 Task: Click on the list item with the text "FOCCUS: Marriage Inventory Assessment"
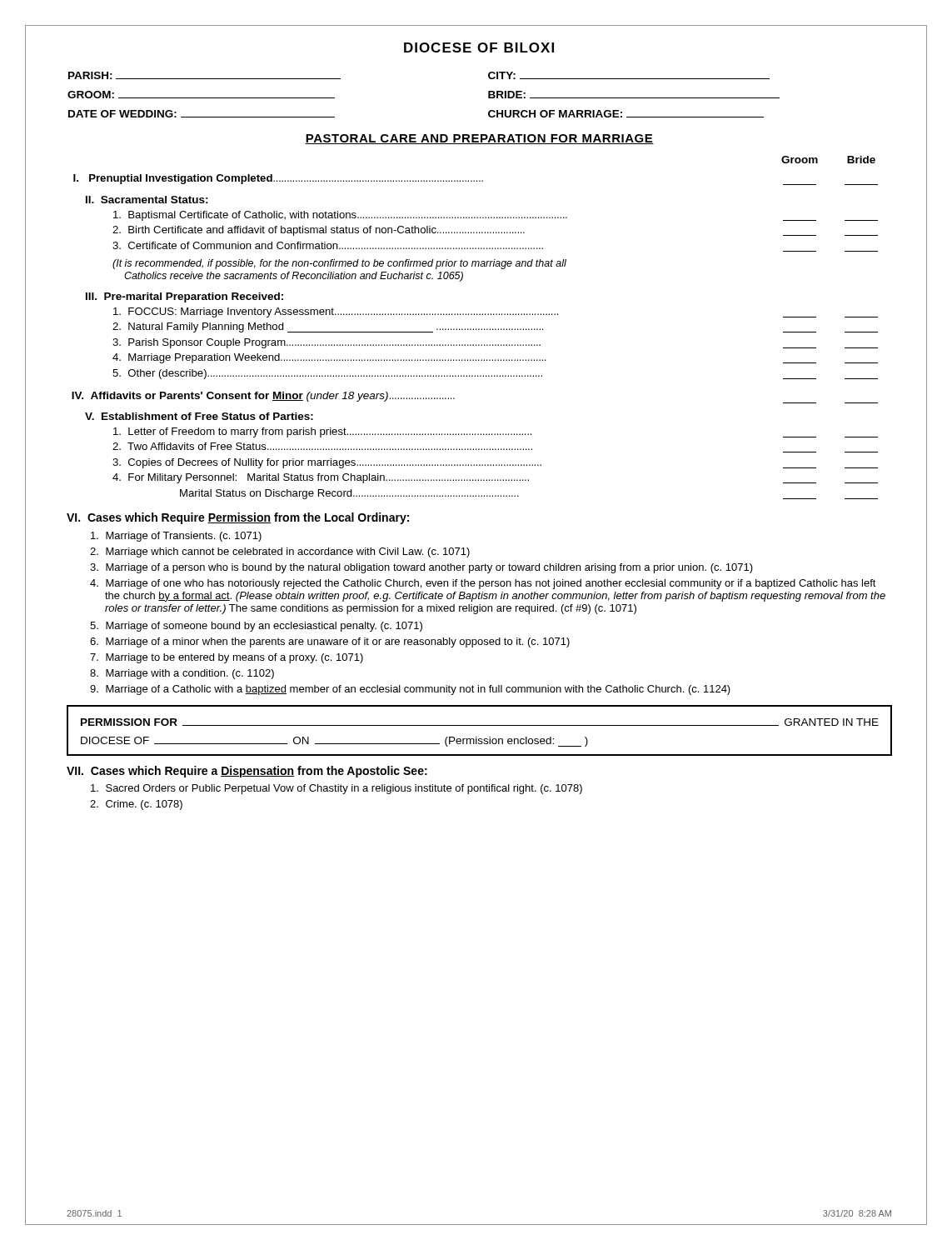pos(479,311)
